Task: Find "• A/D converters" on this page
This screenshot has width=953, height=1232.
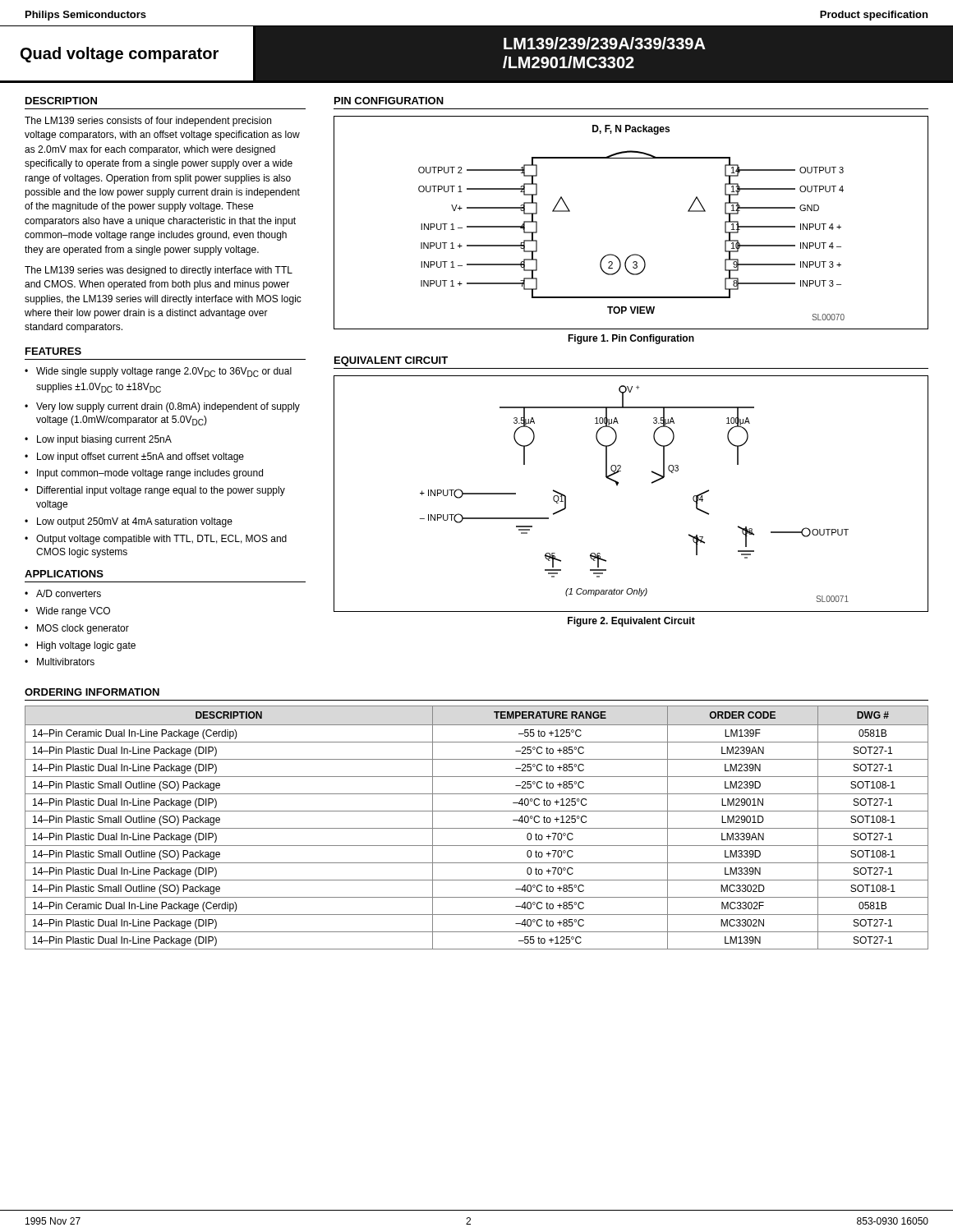Action: coord(63,594)
